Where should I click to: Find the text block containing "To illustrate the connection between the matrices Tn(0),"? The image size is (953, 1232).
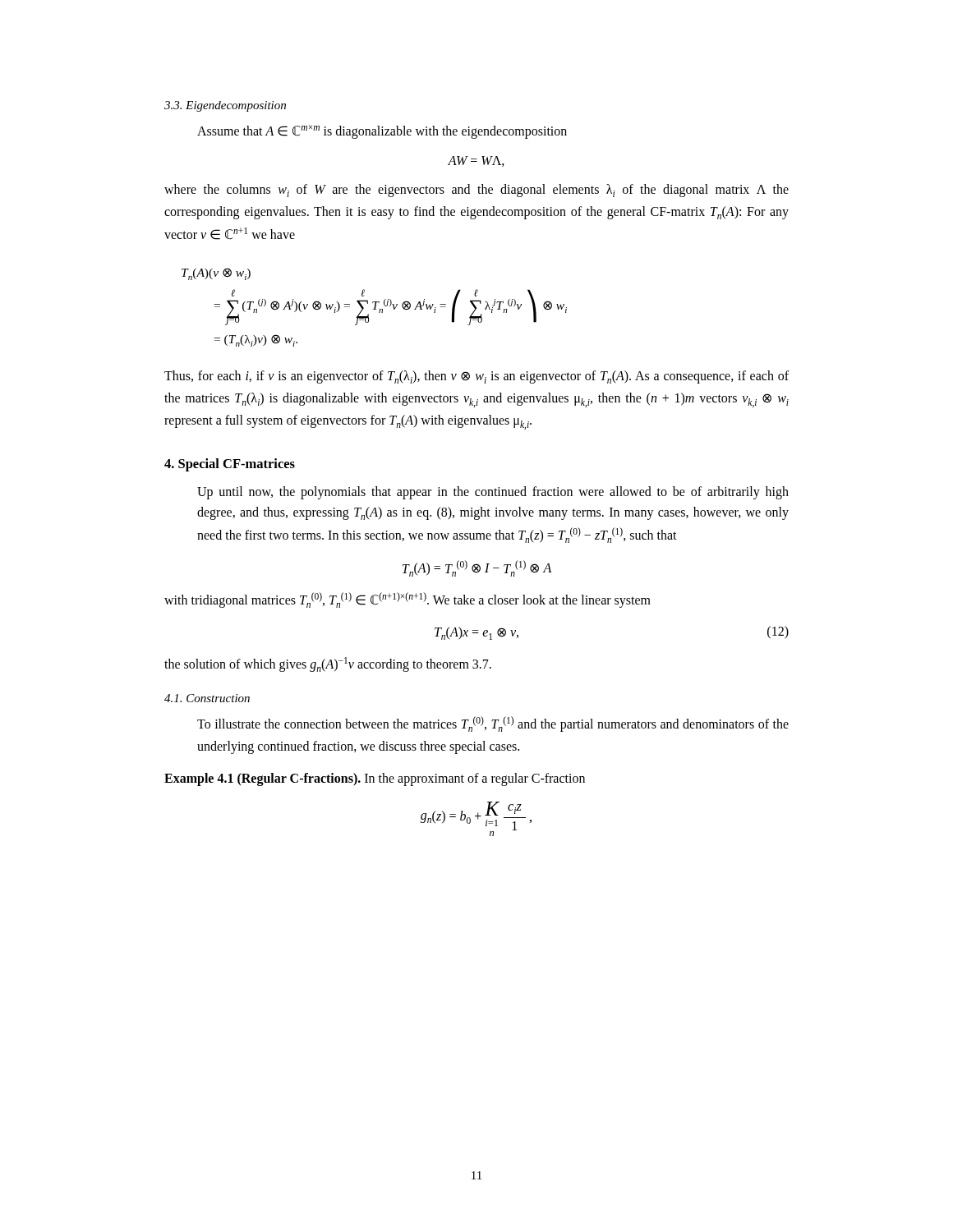(493, 734)
